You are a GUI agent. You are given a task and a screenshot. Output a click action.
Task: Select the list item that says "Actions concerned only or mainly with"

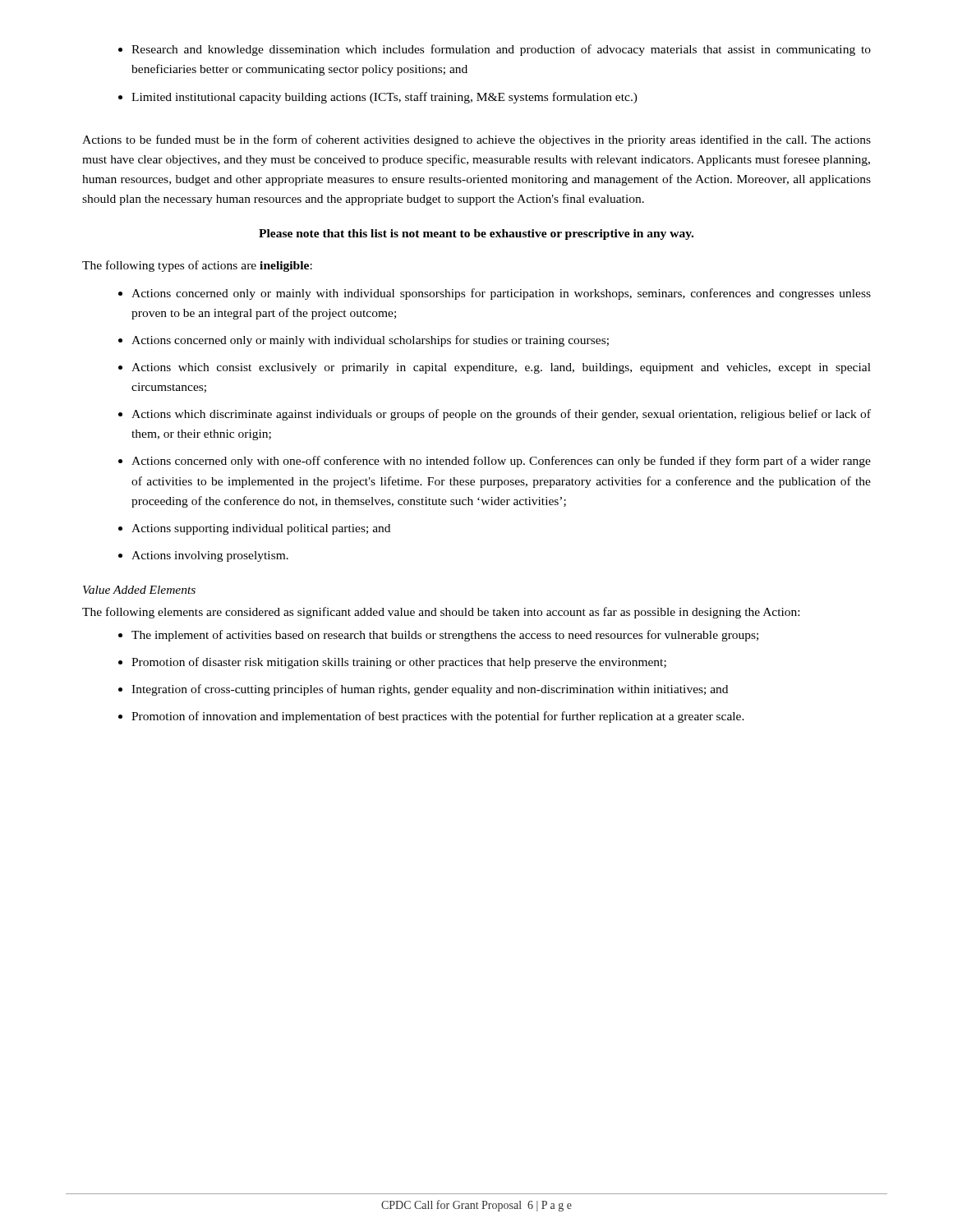(501, 424)
